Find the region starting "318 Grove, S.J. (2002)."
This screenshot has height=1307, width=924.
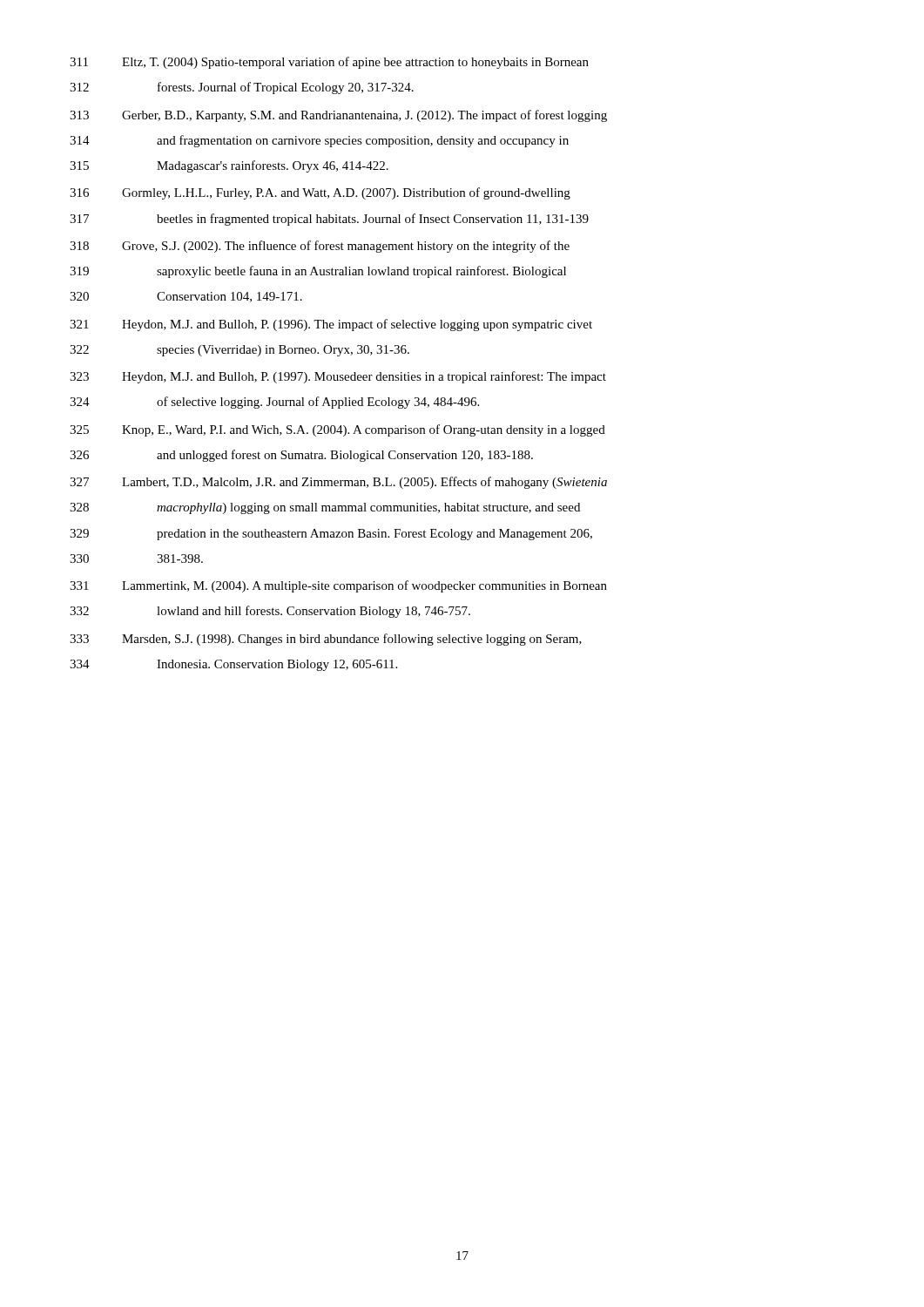[462, 246]
